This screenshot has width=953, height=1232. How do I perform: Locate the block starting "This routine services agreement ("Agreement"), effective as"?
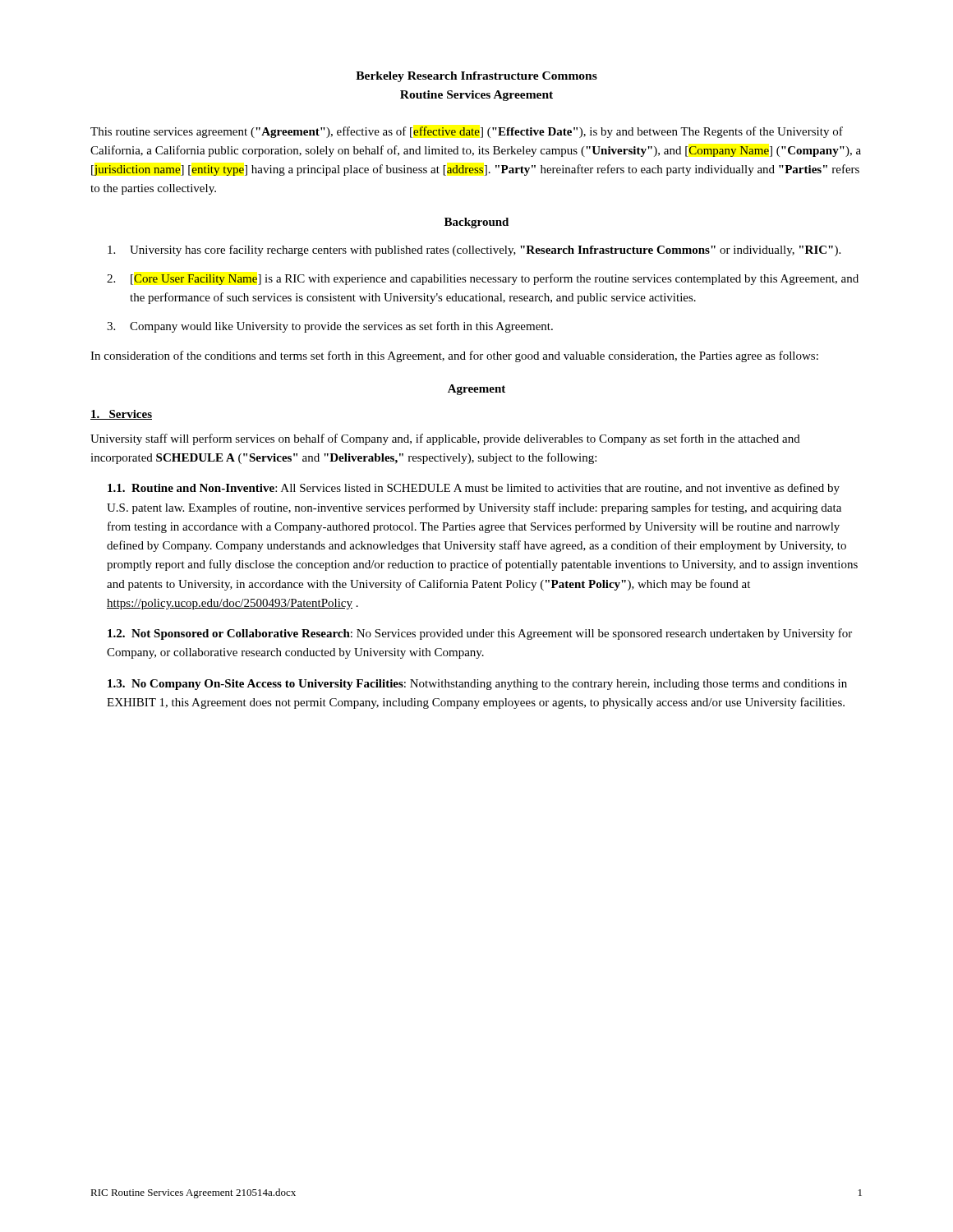476,160
